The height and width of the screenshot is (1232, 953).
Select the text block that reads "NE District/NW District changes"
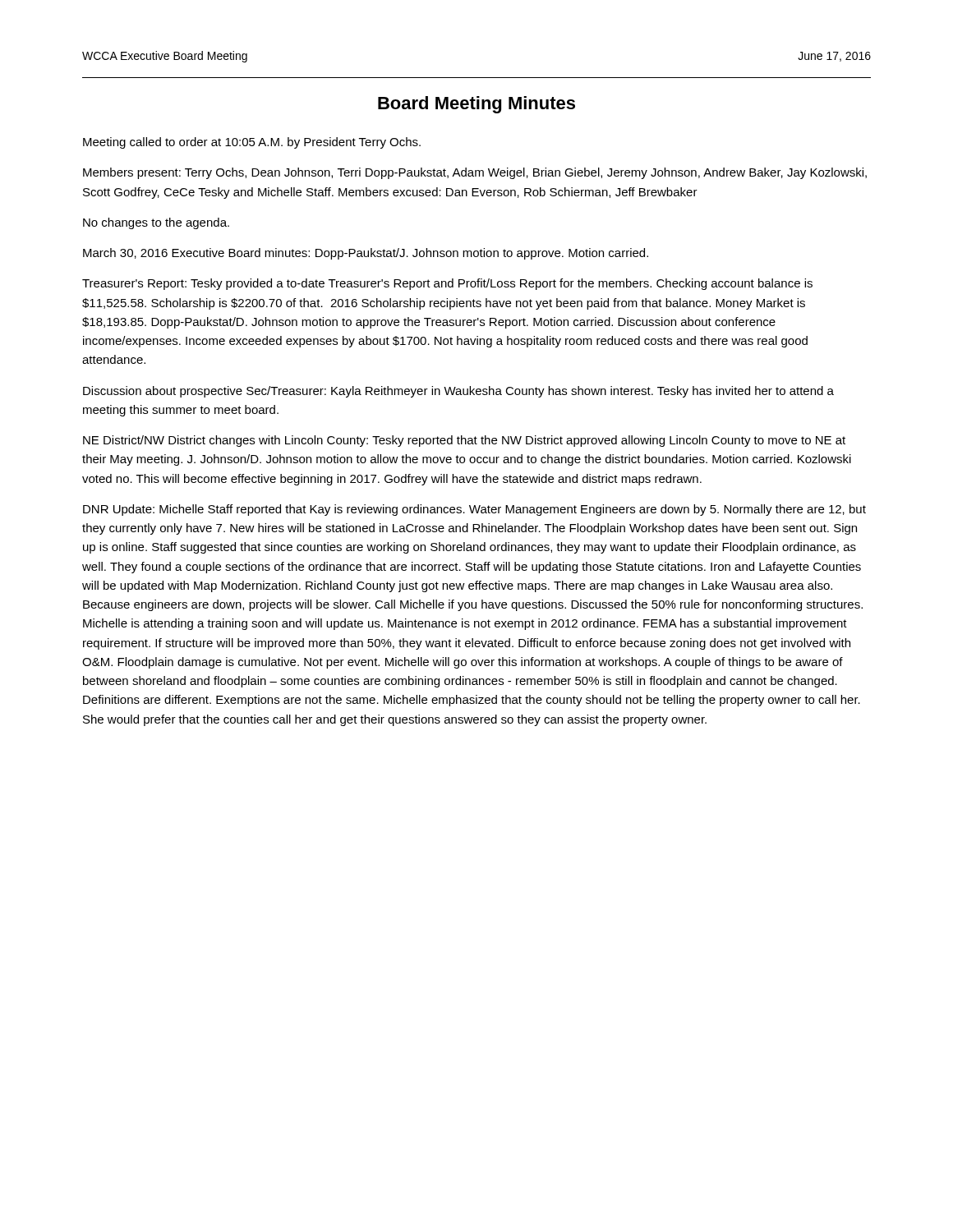(467, 459)
